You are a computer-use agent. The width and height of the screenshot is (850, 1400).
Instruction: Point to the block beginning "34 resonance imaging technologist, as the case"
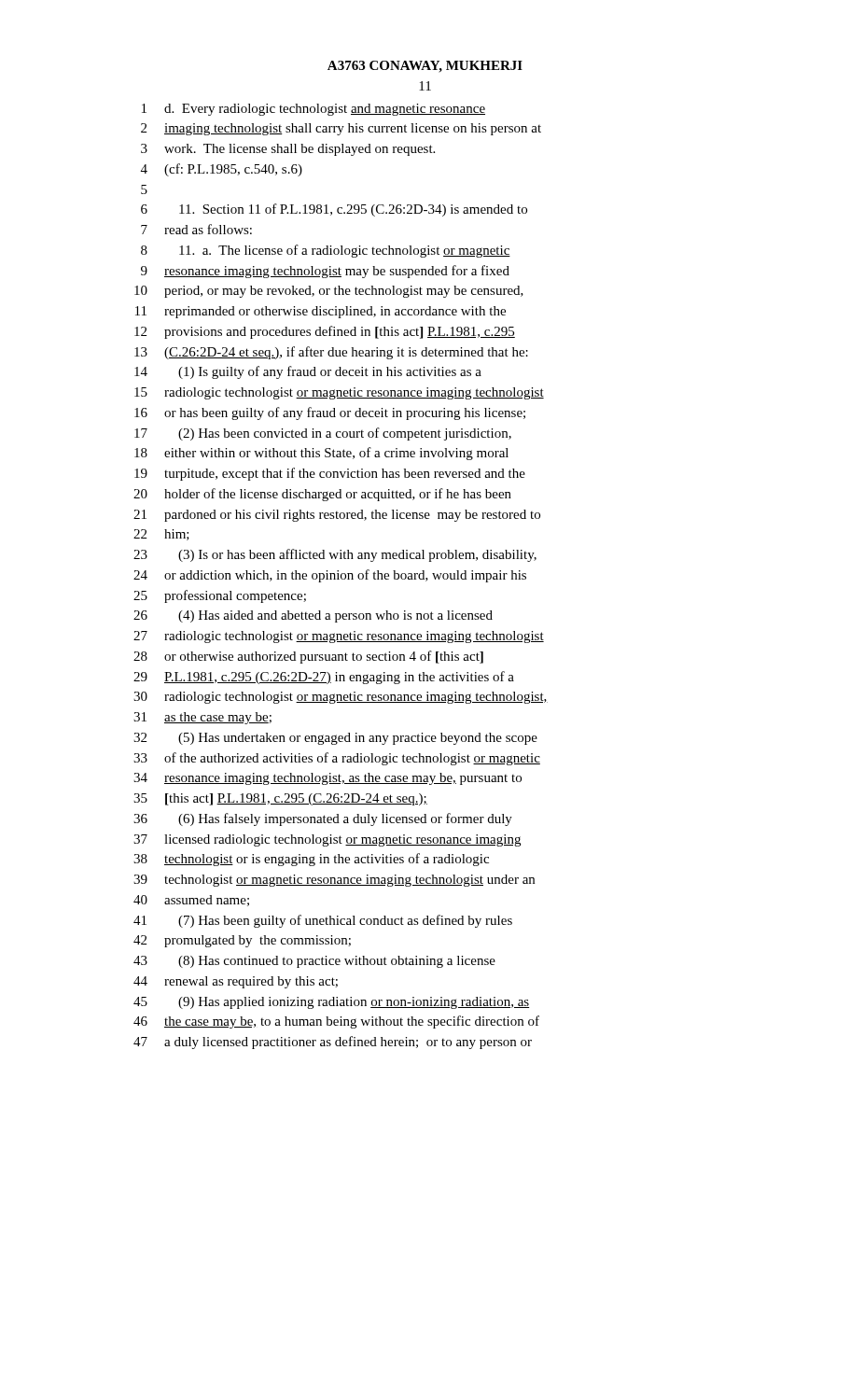click(x=425, y=778)
